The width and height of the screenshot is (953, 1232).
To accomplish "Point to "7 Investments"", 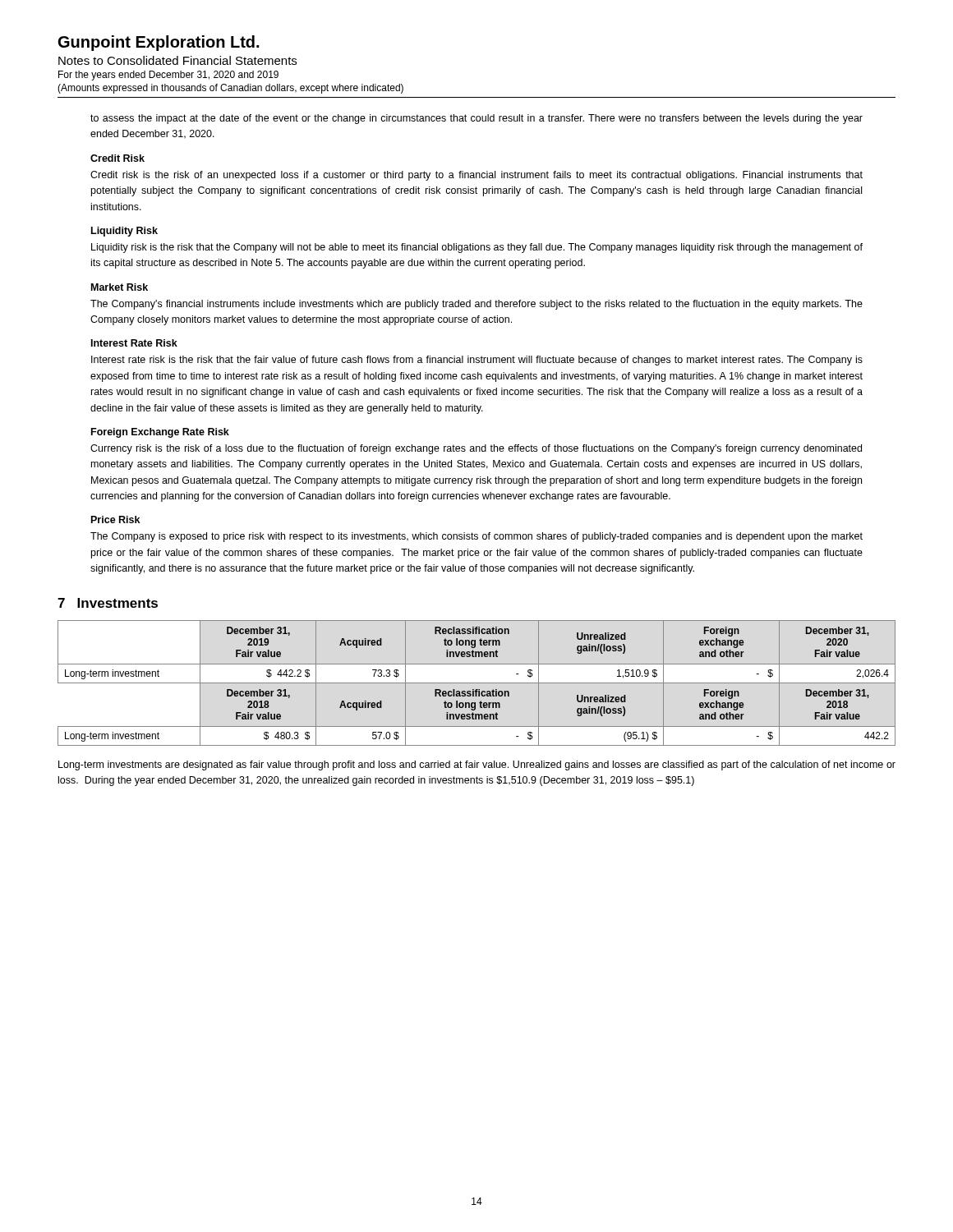I will click(108, 603).
